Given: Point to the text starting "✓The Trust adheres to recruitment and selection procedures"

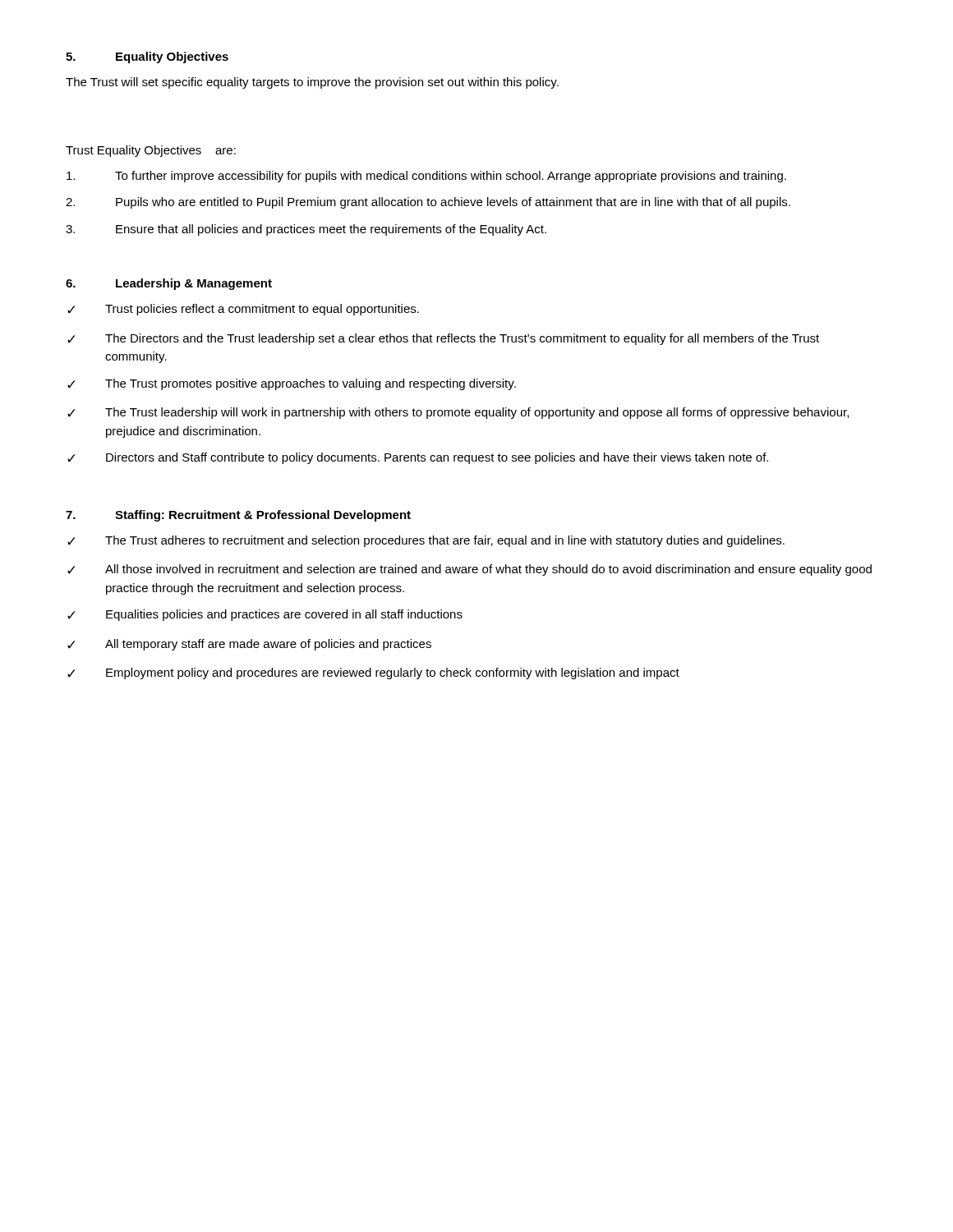Looking at the screenshot, I should pos(472,541).
